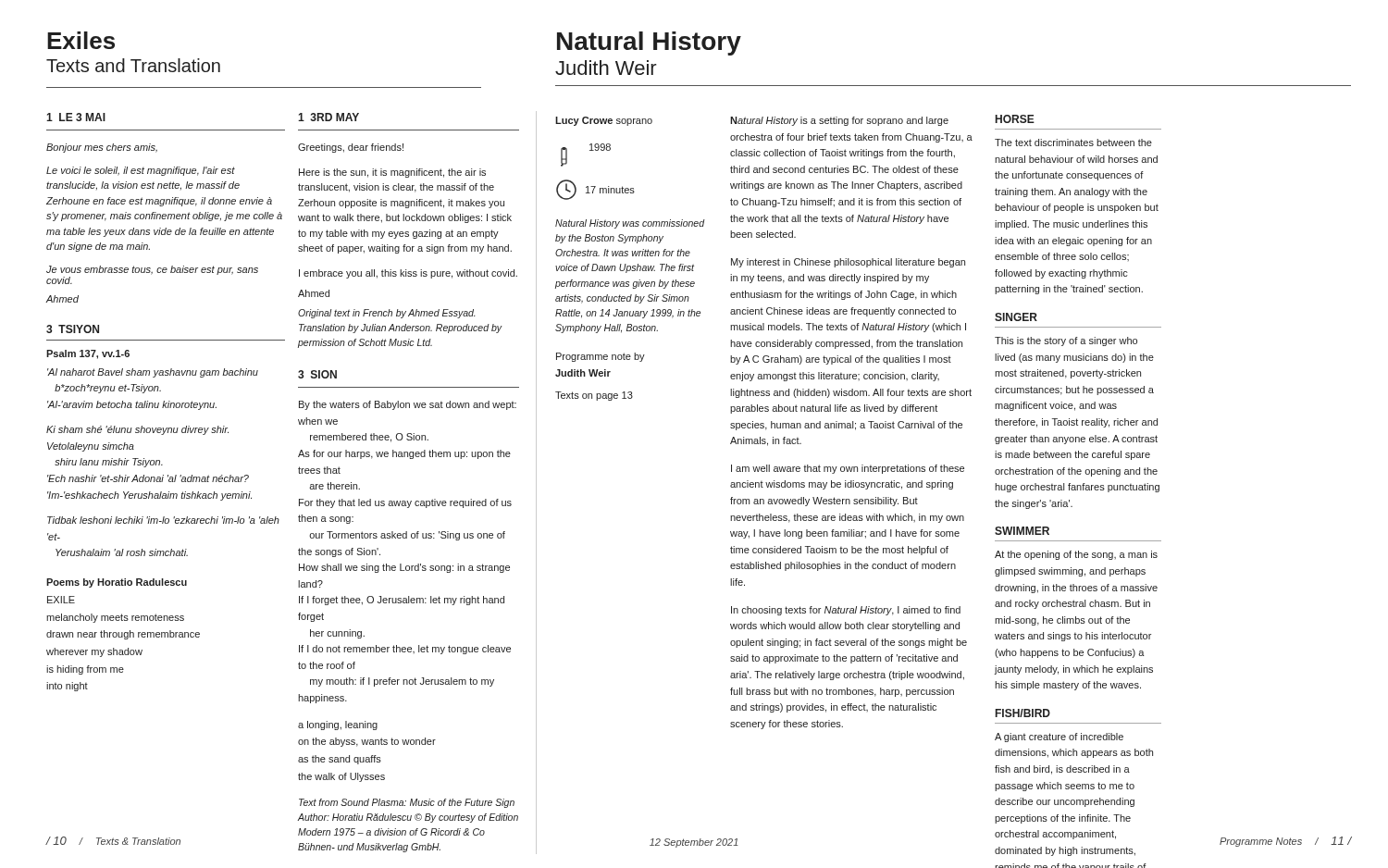Navigate to the passage starting "EXILE melancholy meets remoteness"
Image resolution: width=1388 pixels, height=868 pixels.
[x=123, y=643]
